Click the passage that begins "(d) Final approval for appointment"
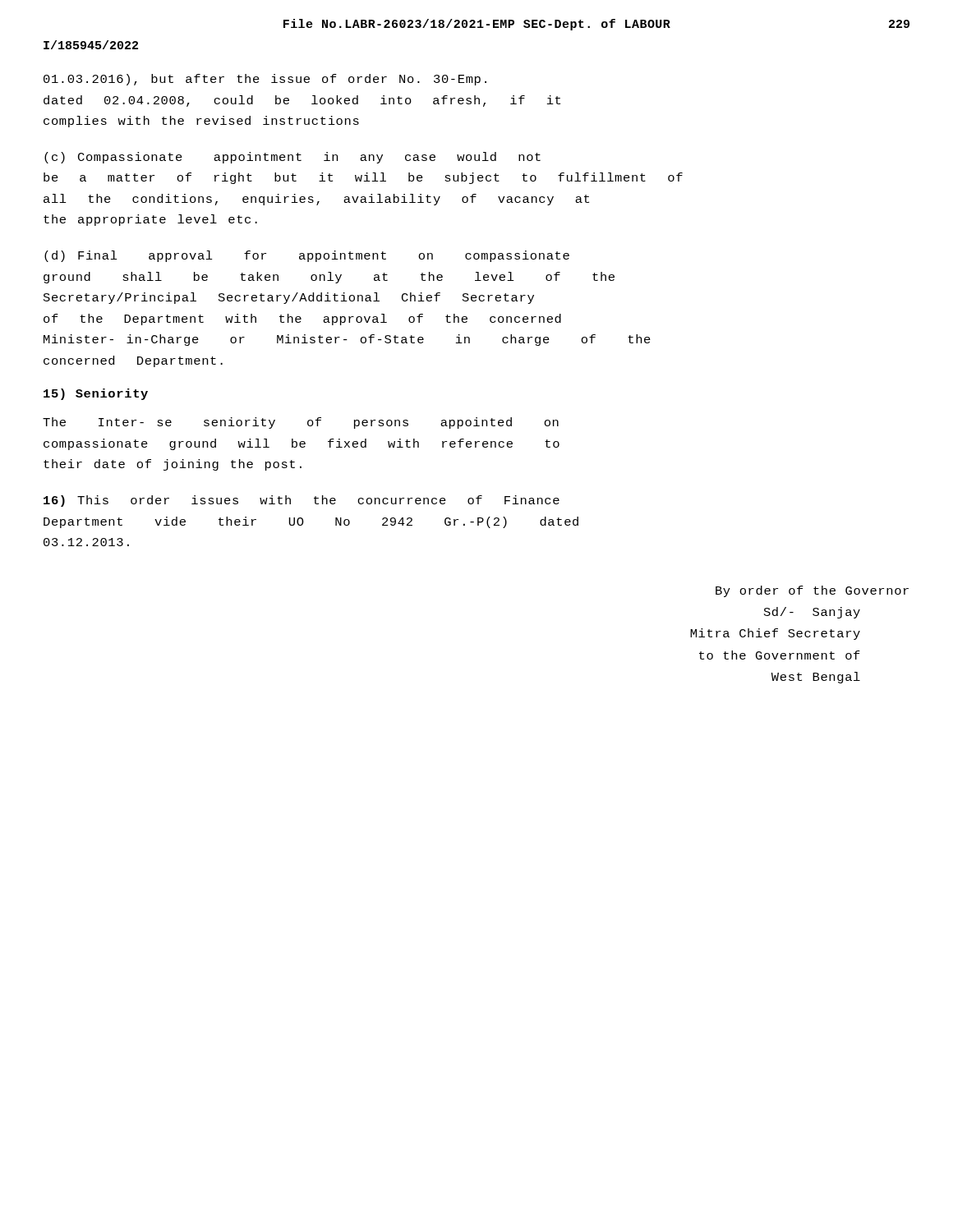The width and height of the screenshot is (953, 1232). (347, 309)
